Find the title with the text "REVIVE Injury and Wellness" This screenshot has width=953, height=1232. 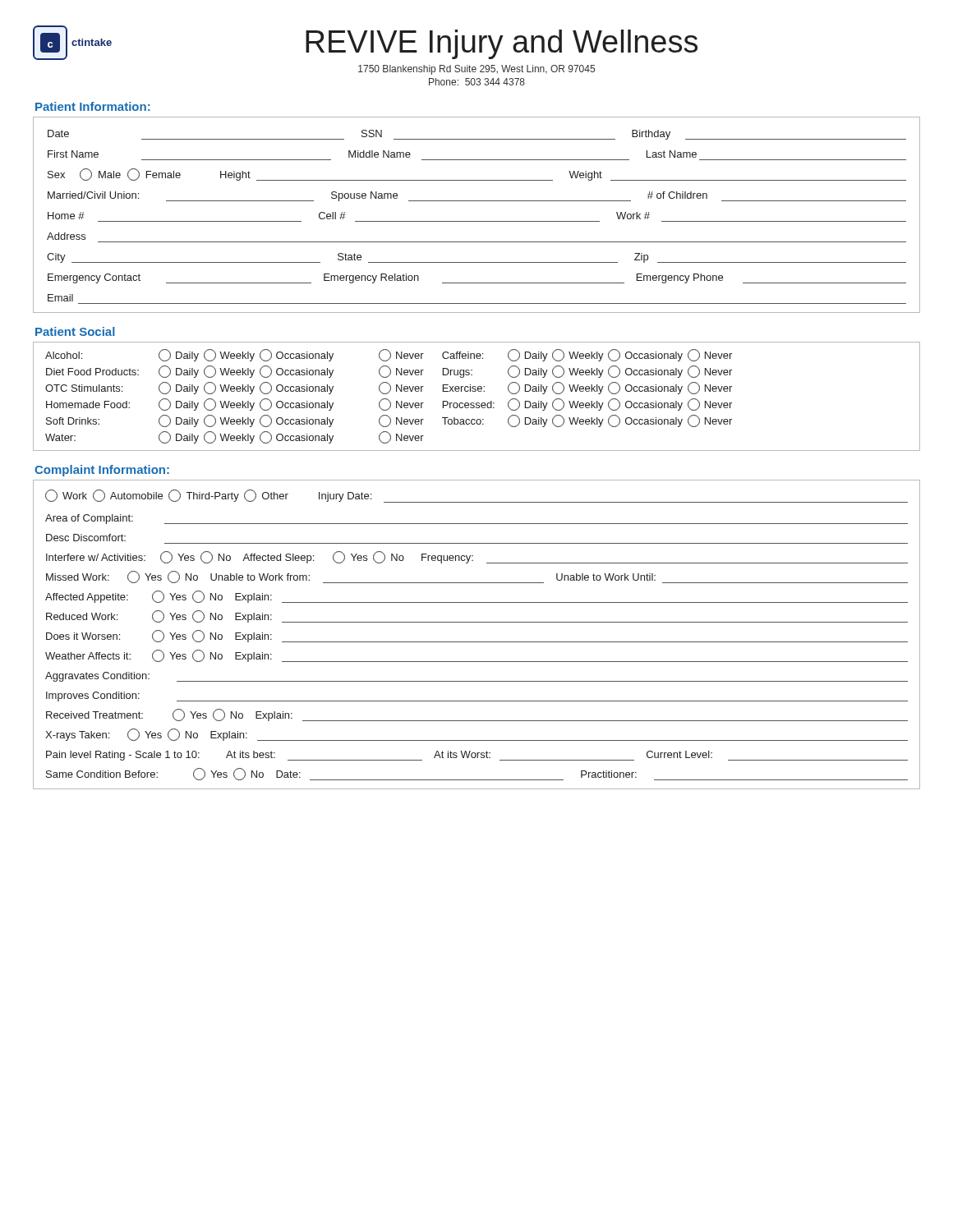(x=501, y=42)
